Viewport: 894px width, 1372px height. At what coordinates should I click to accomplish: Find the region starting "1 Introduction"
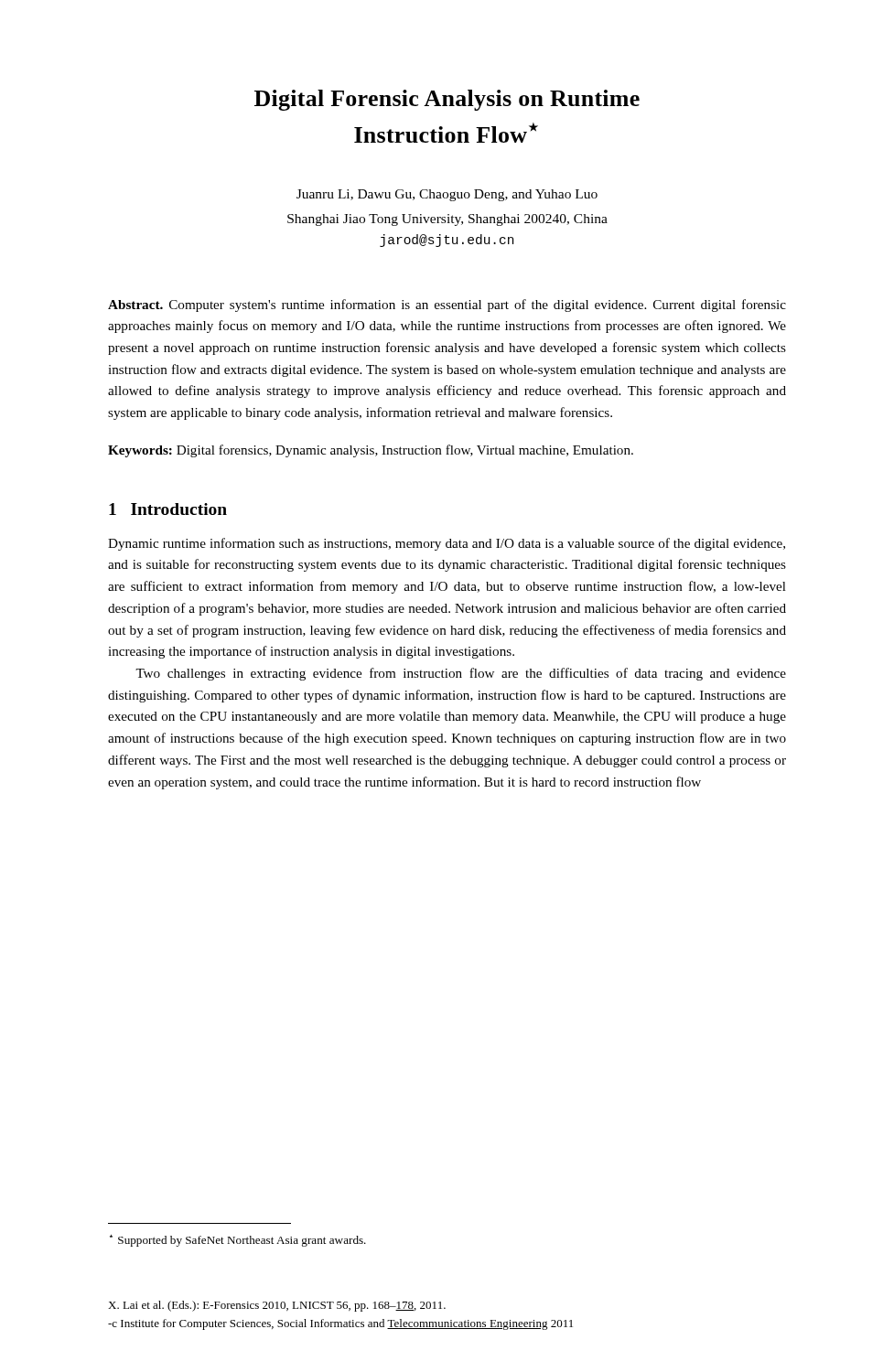pos(168,509)
